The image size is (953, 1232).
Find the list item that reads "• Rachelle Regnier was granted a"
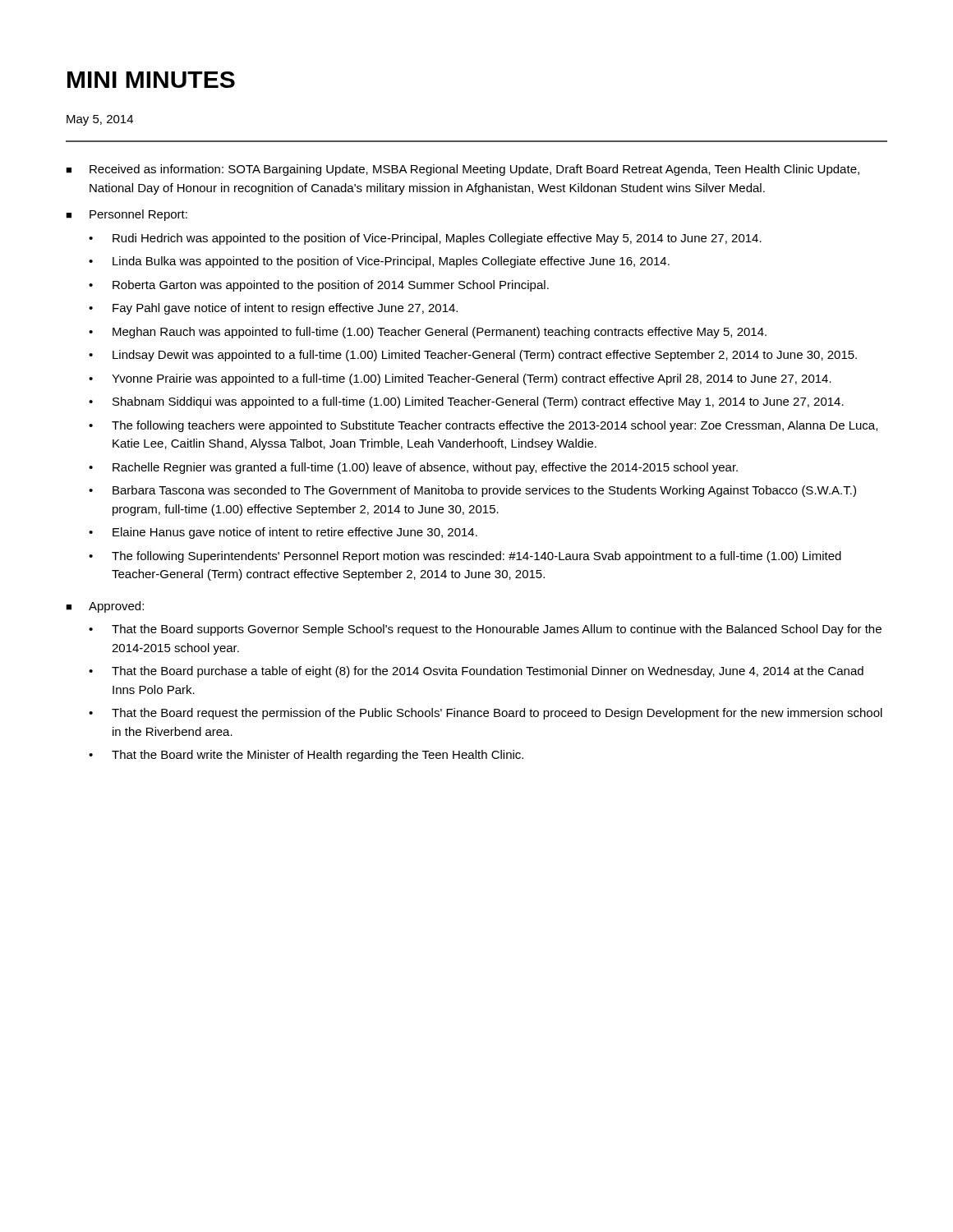click(x=488, y=467)
